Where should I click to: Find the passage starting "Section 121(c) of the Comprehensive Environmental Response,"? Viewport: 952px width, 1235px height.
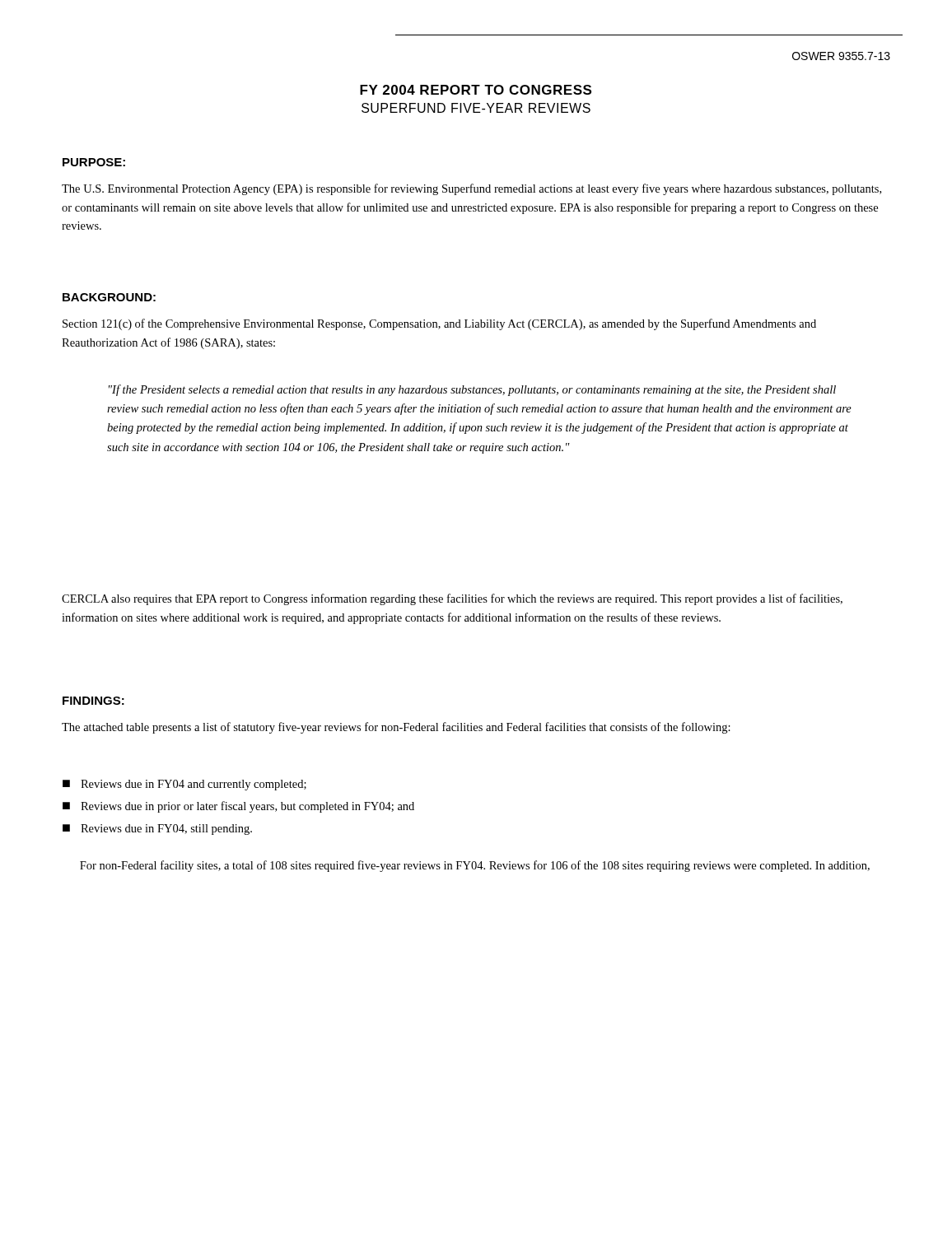(x=439, y=333)
